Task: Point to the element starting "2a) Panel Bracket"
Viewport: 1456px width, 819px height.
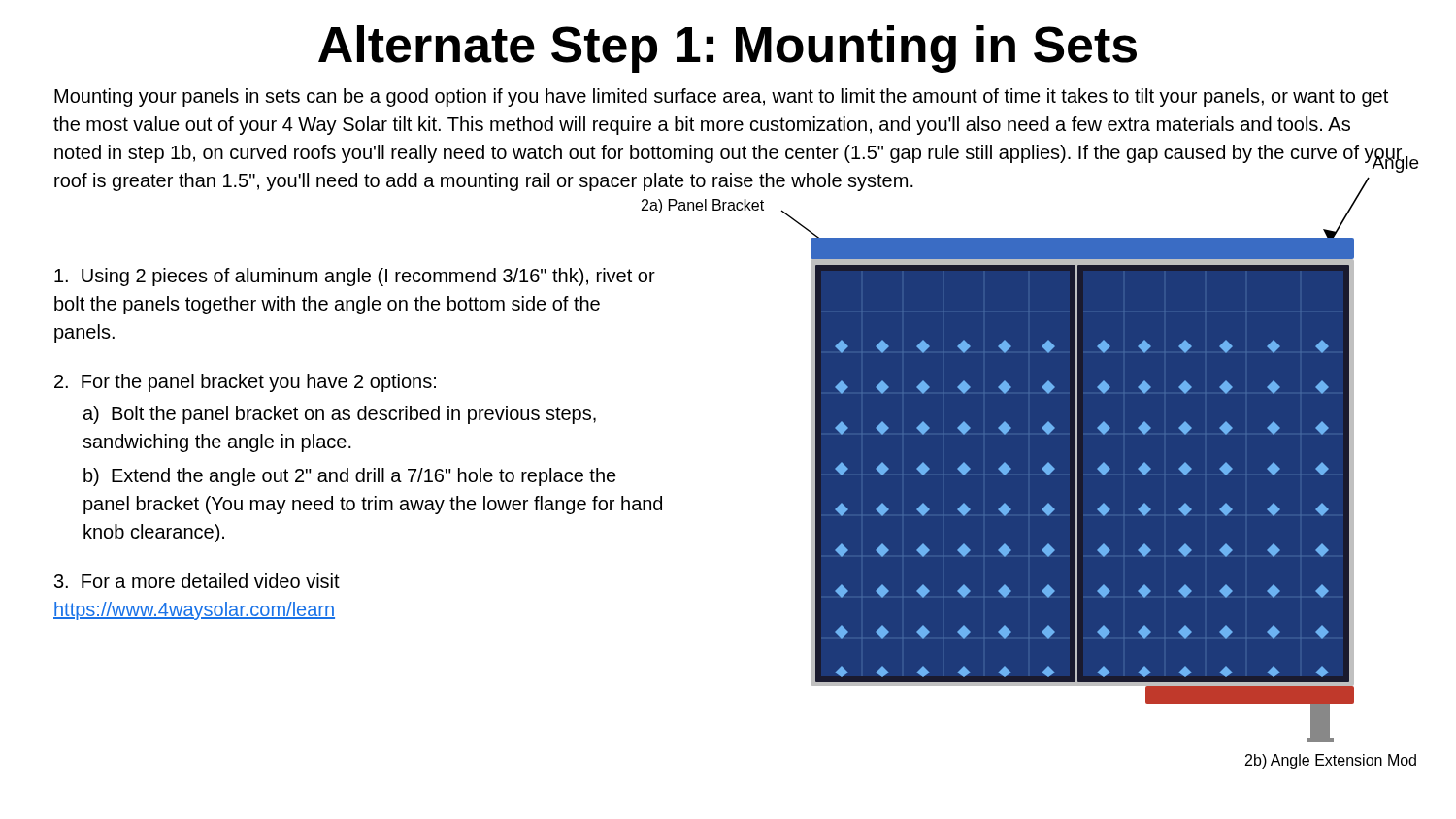Action: [702, 205]
